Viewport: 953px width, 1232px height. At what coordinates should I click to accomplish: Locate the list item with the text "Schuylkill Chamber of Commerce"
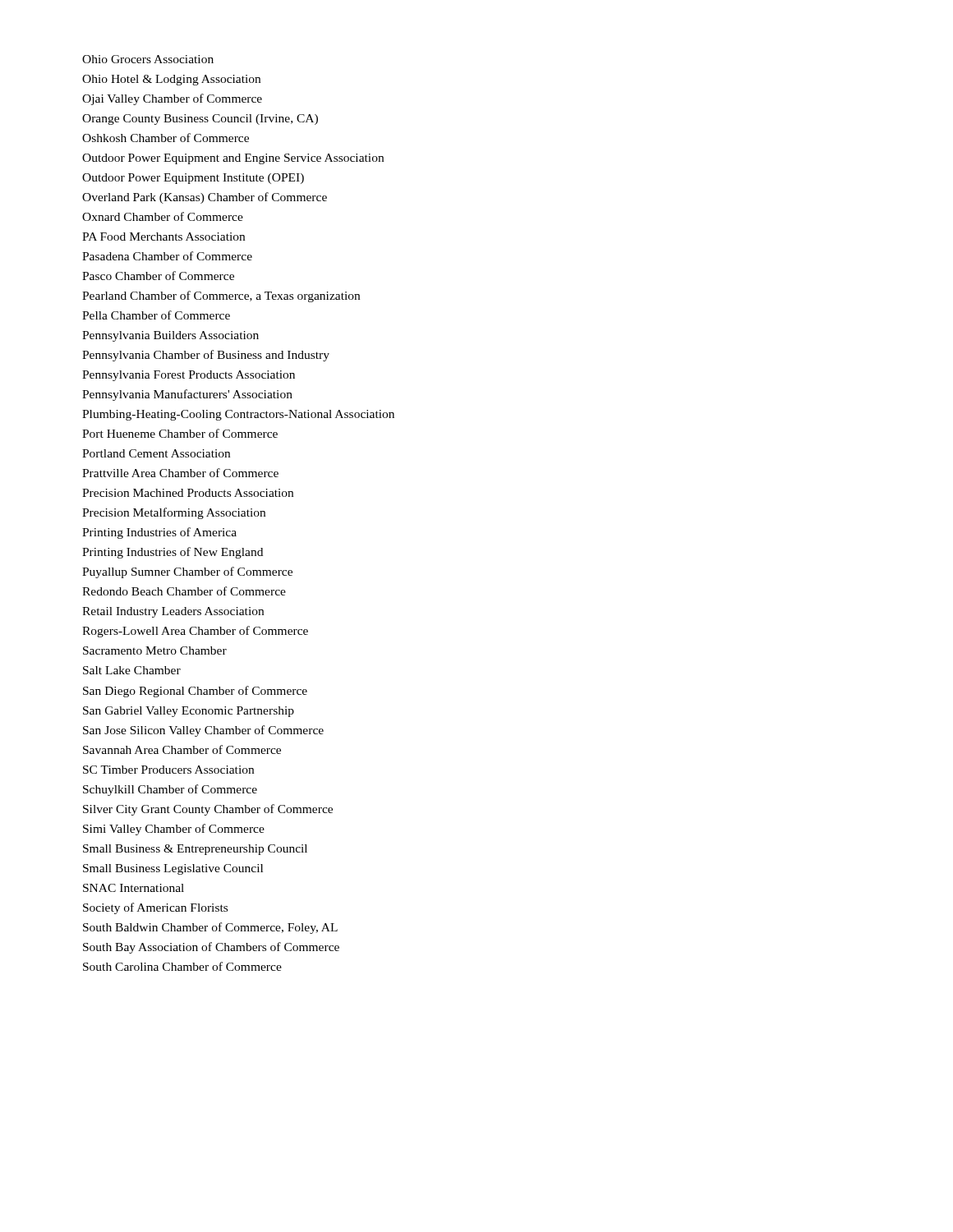[170, 789]
